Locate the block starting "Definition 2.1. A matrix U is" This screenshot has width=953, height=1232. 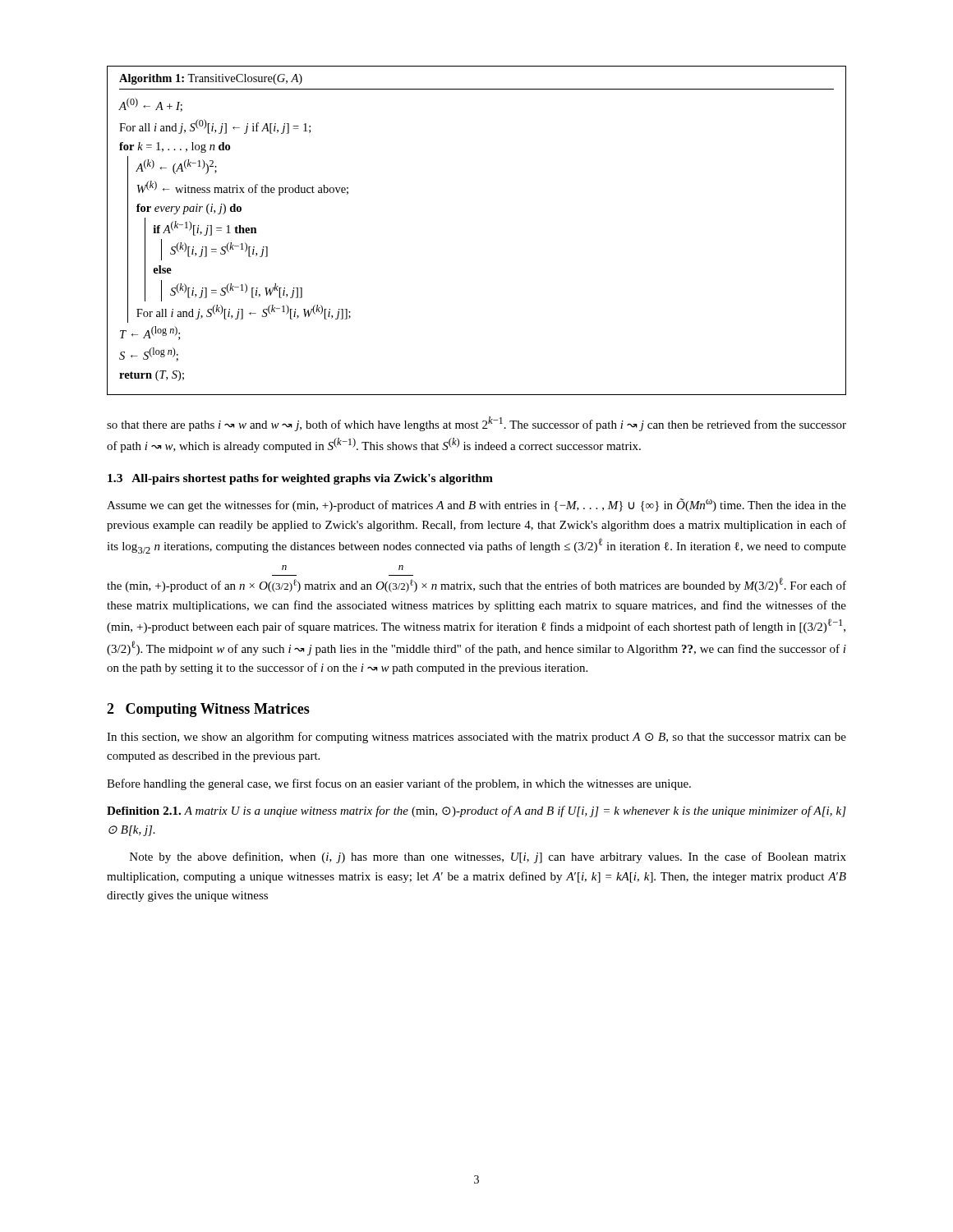(x=476, y=820)
